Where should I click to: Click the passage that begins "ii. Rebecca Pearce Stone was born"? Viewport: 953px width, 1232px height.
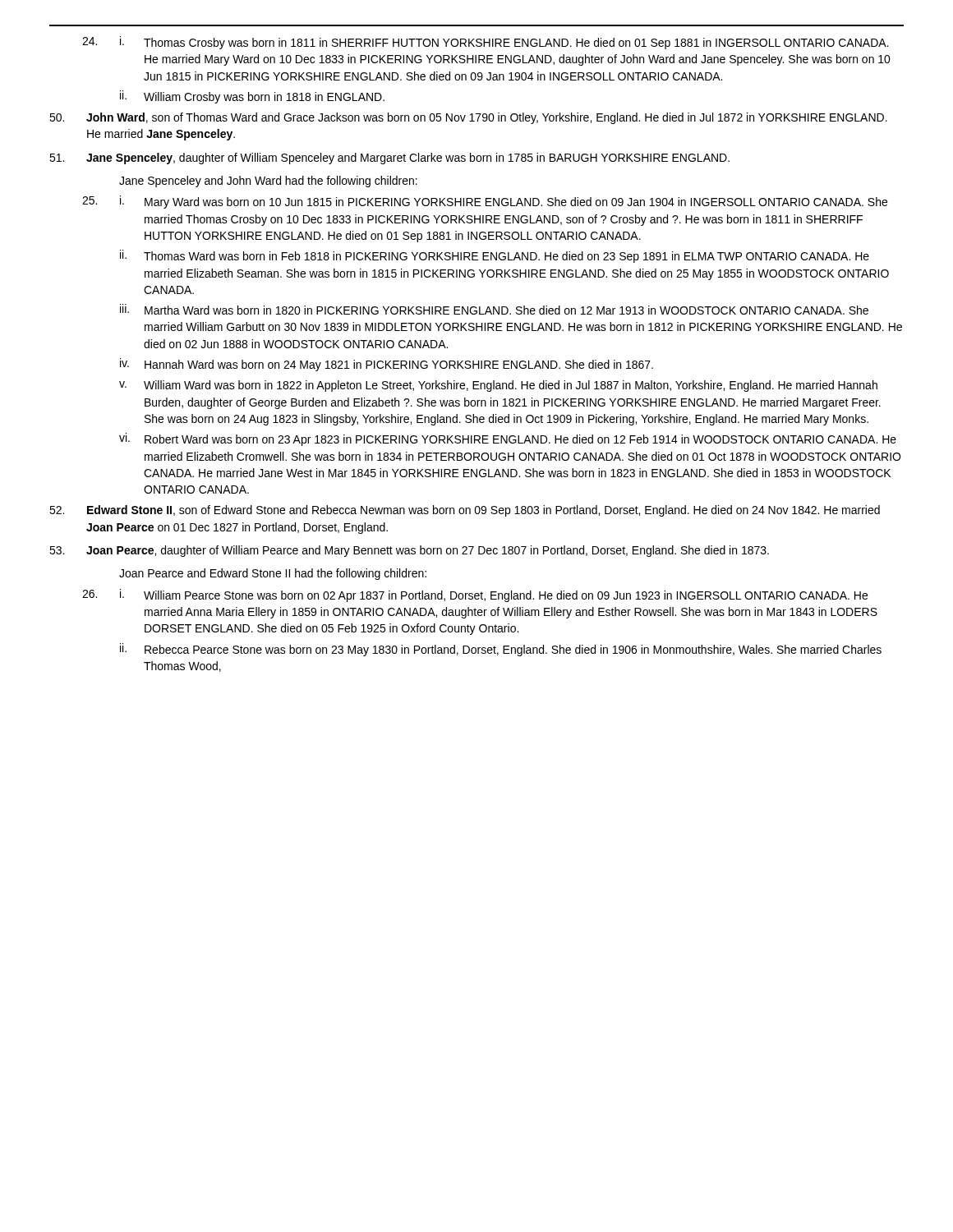pos(476,658)
